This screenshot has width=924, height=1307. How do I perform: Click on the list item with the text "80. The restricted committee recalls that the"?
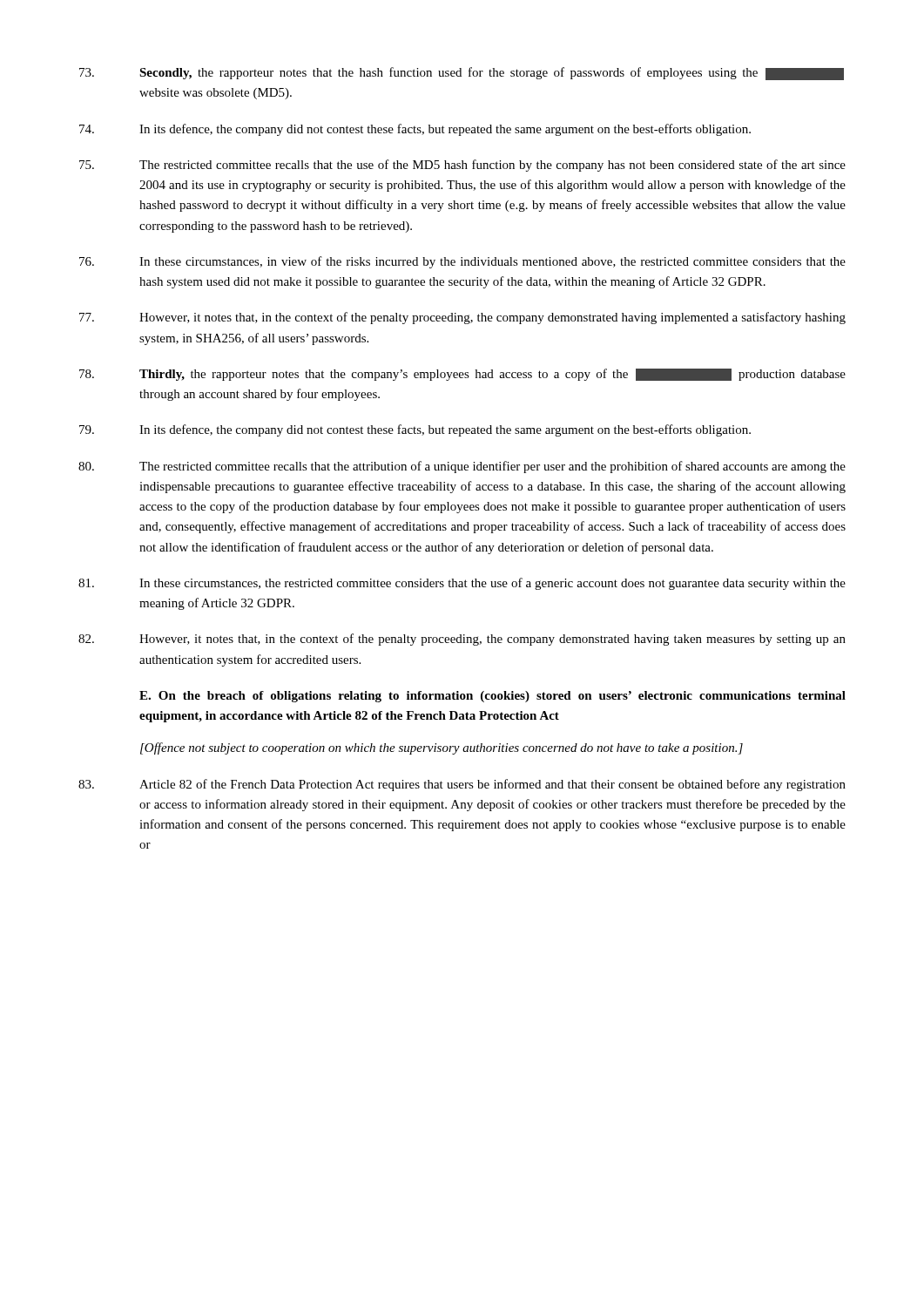(462, 507)
